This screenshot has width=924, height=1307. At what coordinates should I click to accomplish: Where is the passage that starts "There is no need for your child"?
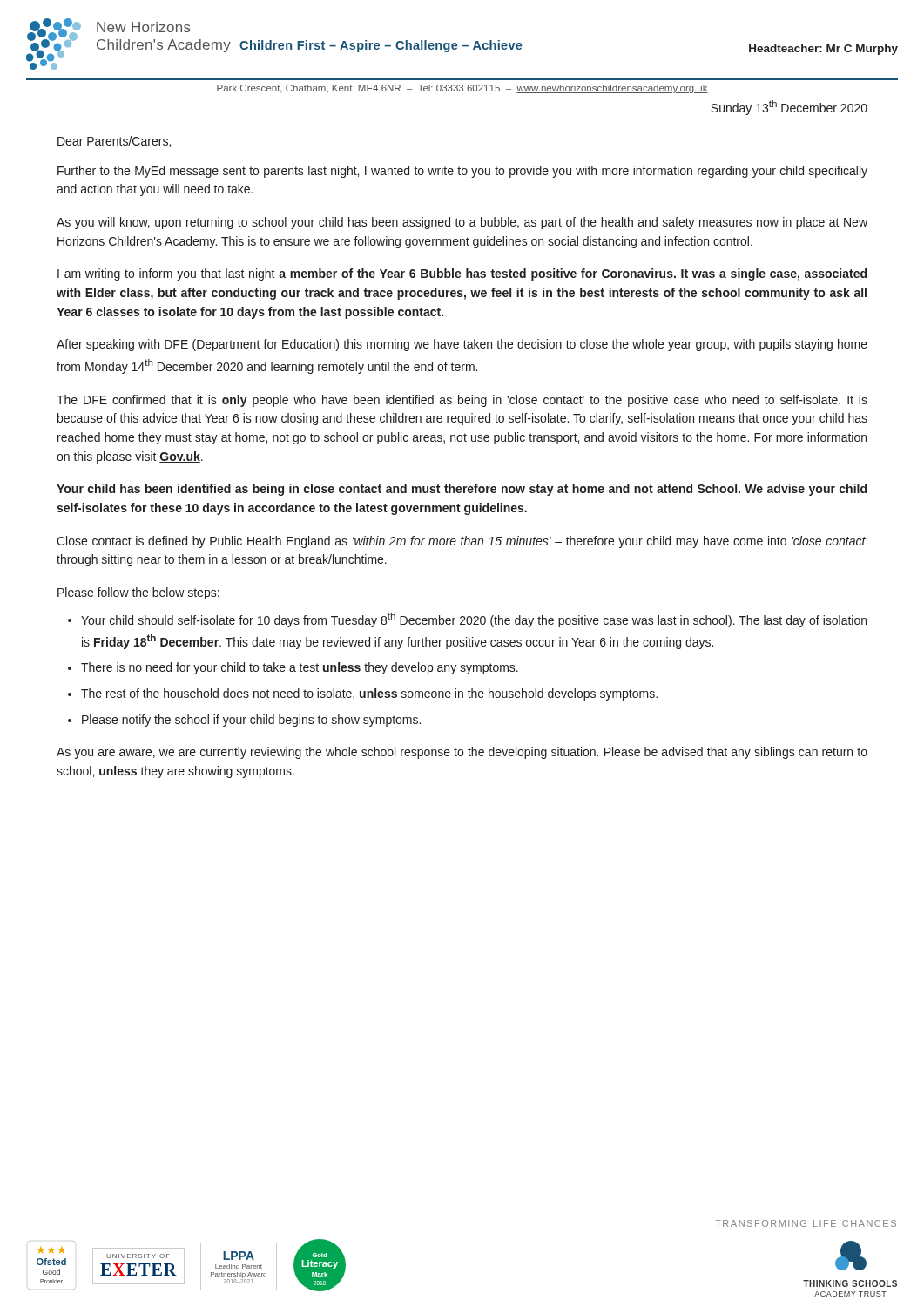[300, 668]
